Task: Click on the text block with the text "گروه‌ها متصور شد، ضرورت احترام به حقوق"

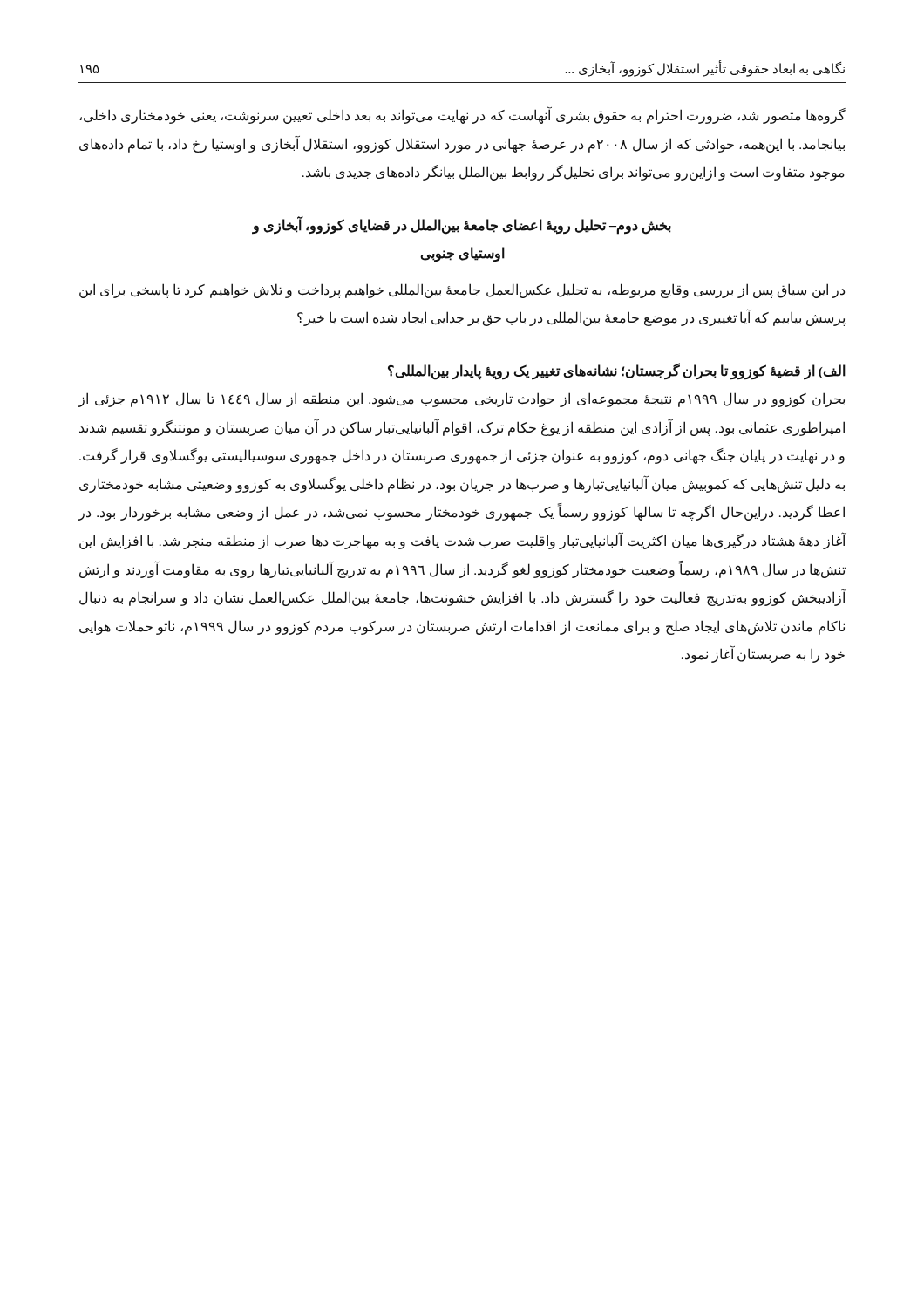Action: [x=462, y=144]
